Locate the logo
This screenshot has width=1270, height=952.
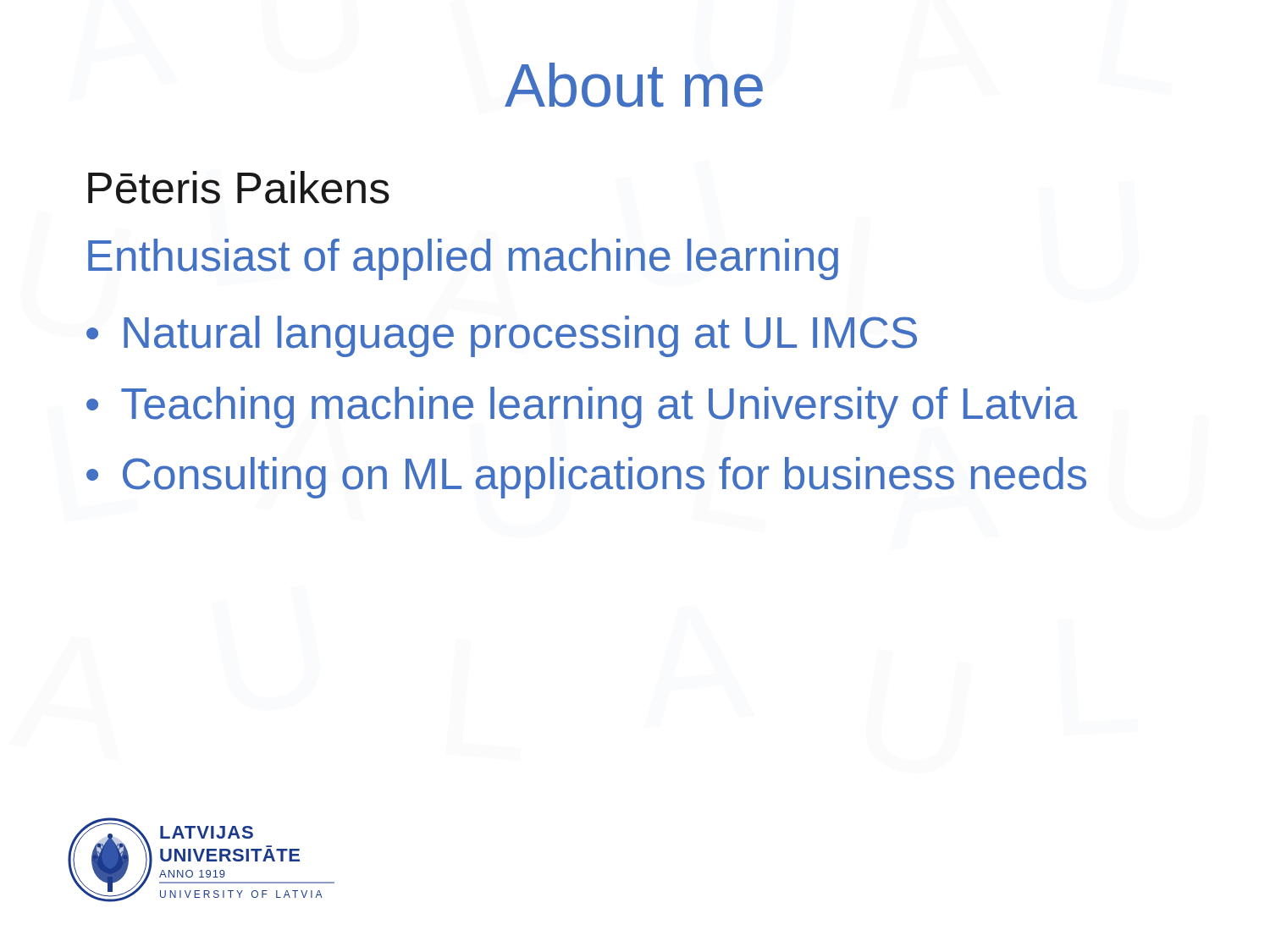[203, 866]
